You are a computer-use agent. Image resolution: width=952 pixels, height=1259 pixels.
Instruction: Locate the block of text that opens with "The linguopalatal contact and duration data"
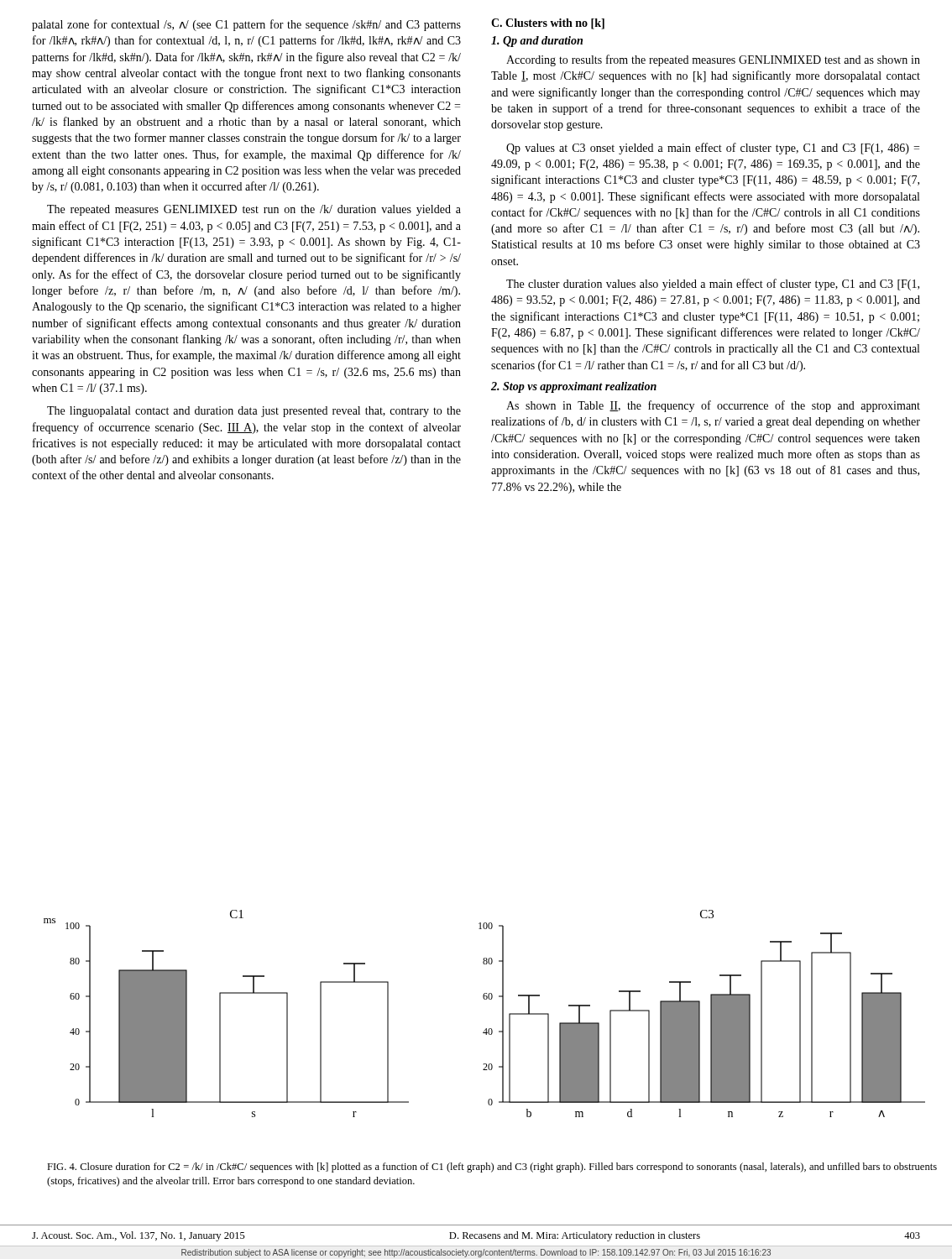(x=246, y=444)
